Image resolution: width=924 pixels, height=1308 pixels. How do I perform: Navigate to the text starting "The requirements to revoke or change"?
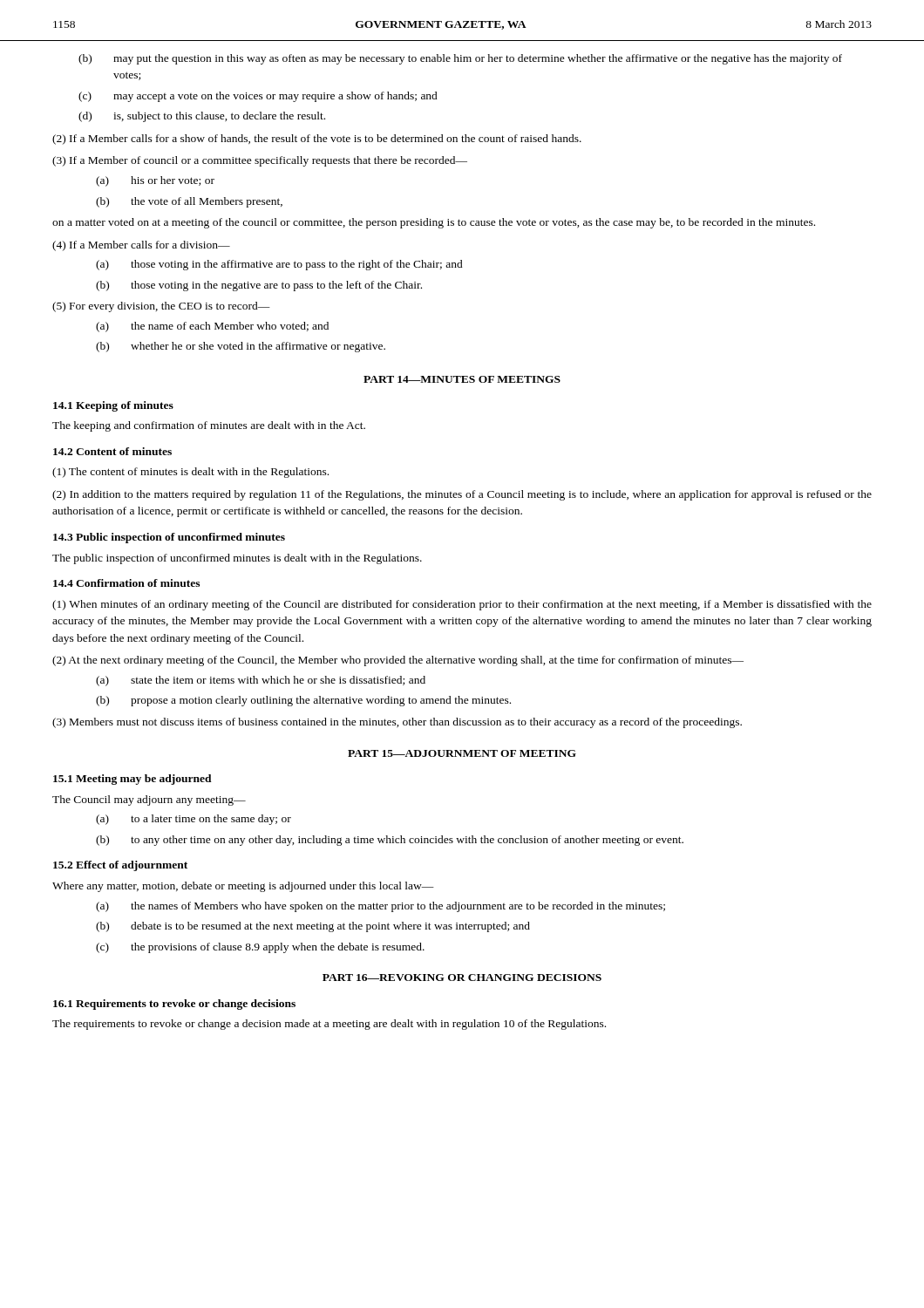(330, 1024)
